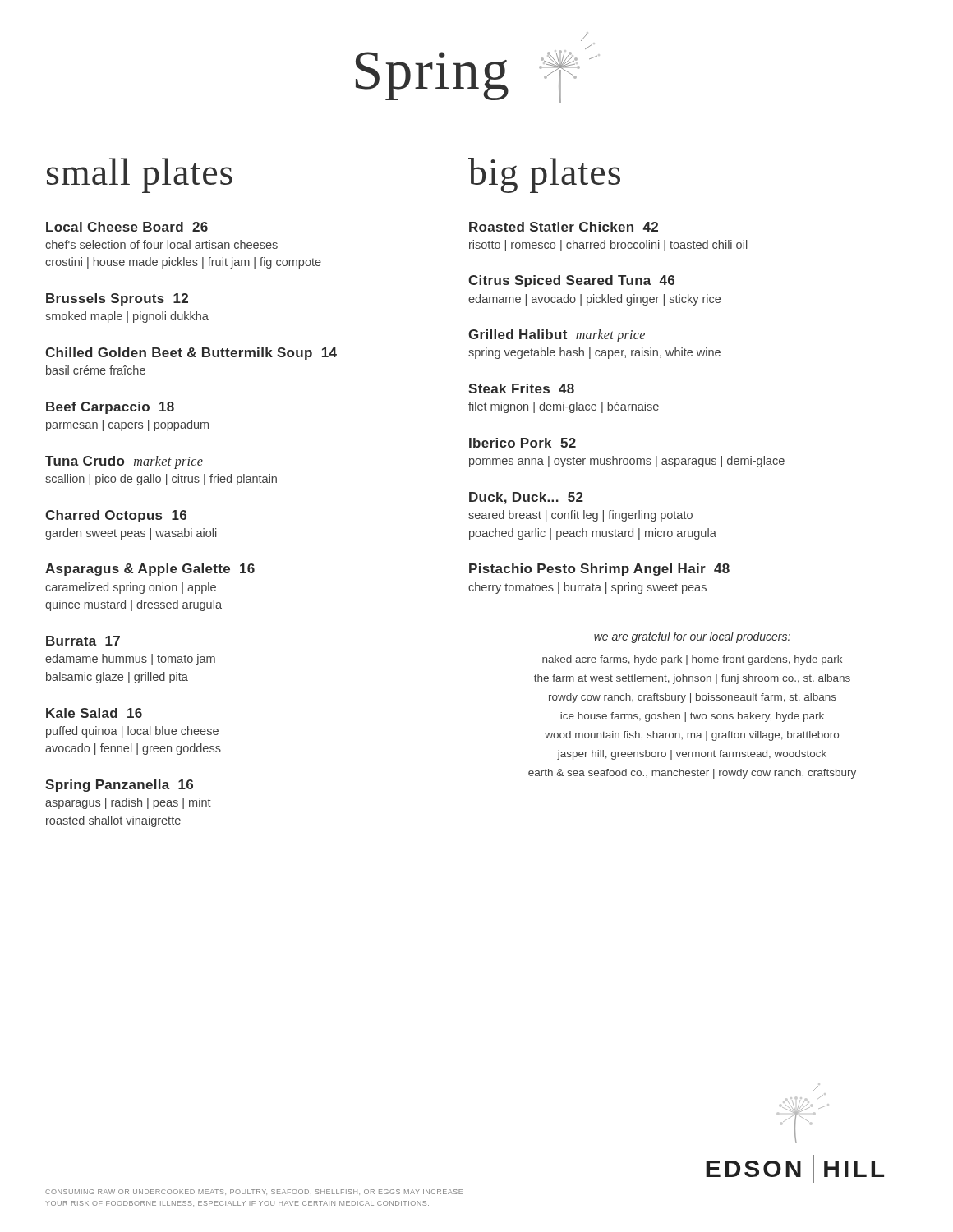The width and height of the screenshot is (953, 1232).
Task: Point to the block beginning "Duck, Duck... 52 seared breast |"
Action: pos(692,515)
